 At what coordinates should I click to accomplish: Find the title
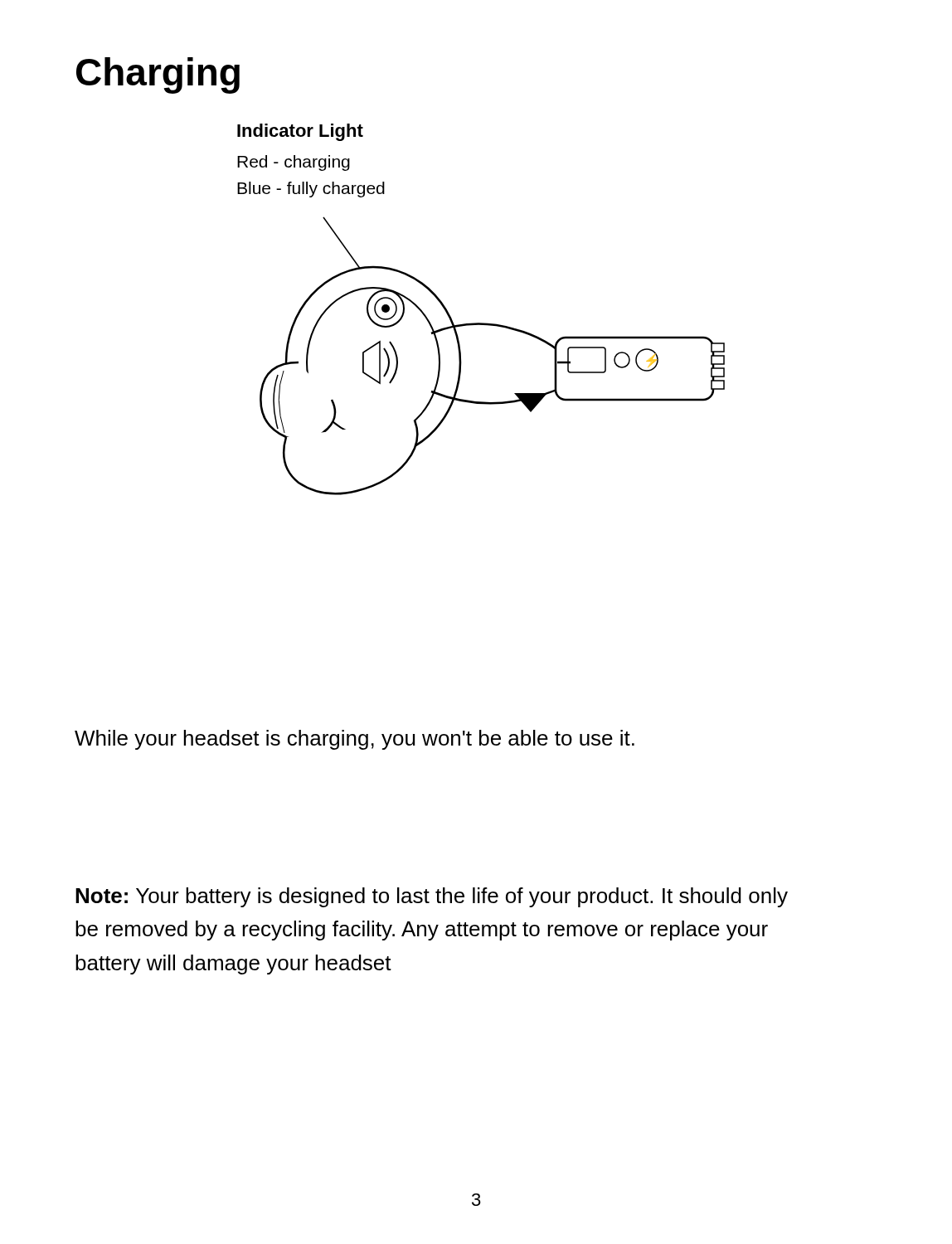click(158, 72)
